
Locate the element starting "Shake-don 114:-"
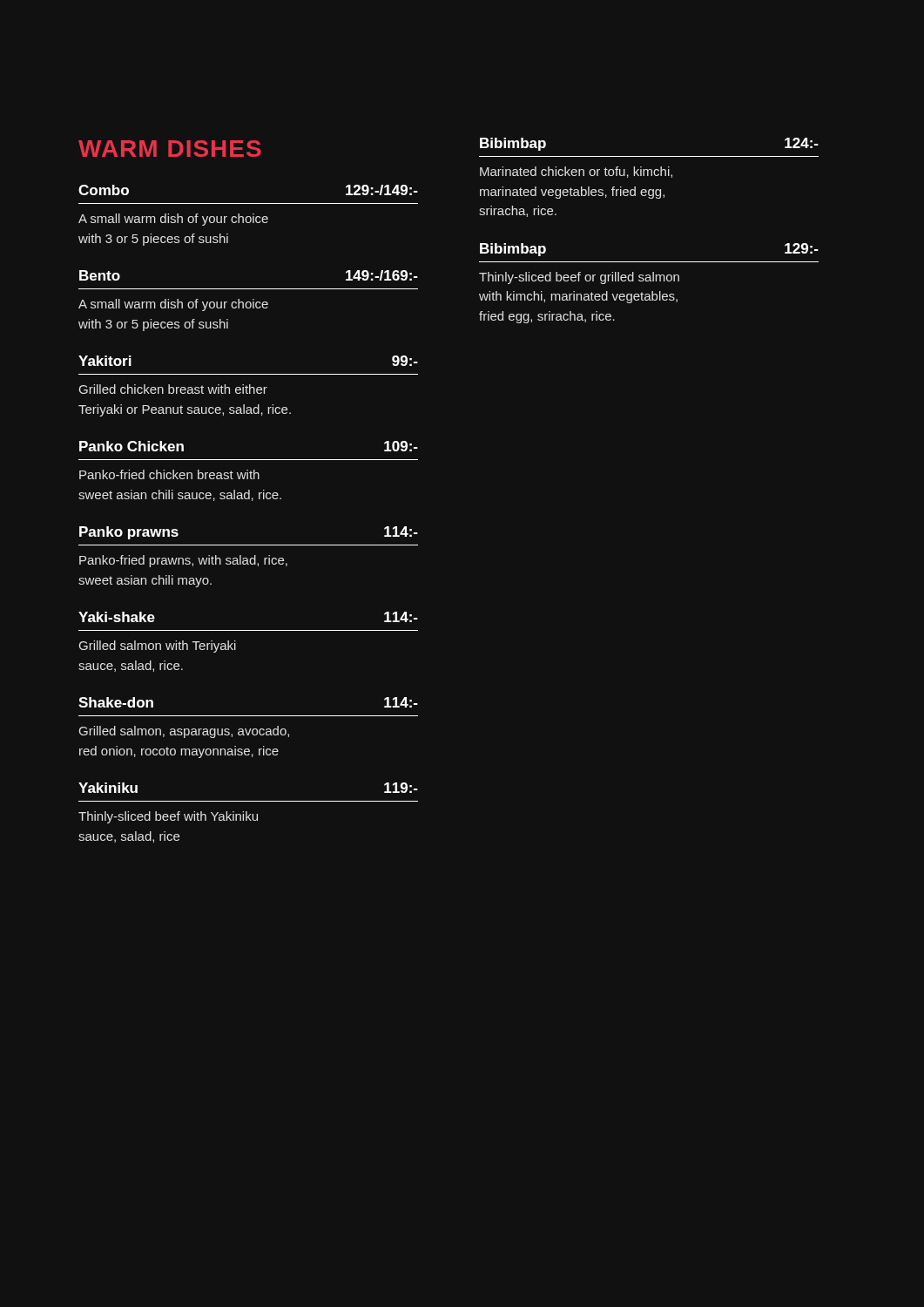coord(248,705)
